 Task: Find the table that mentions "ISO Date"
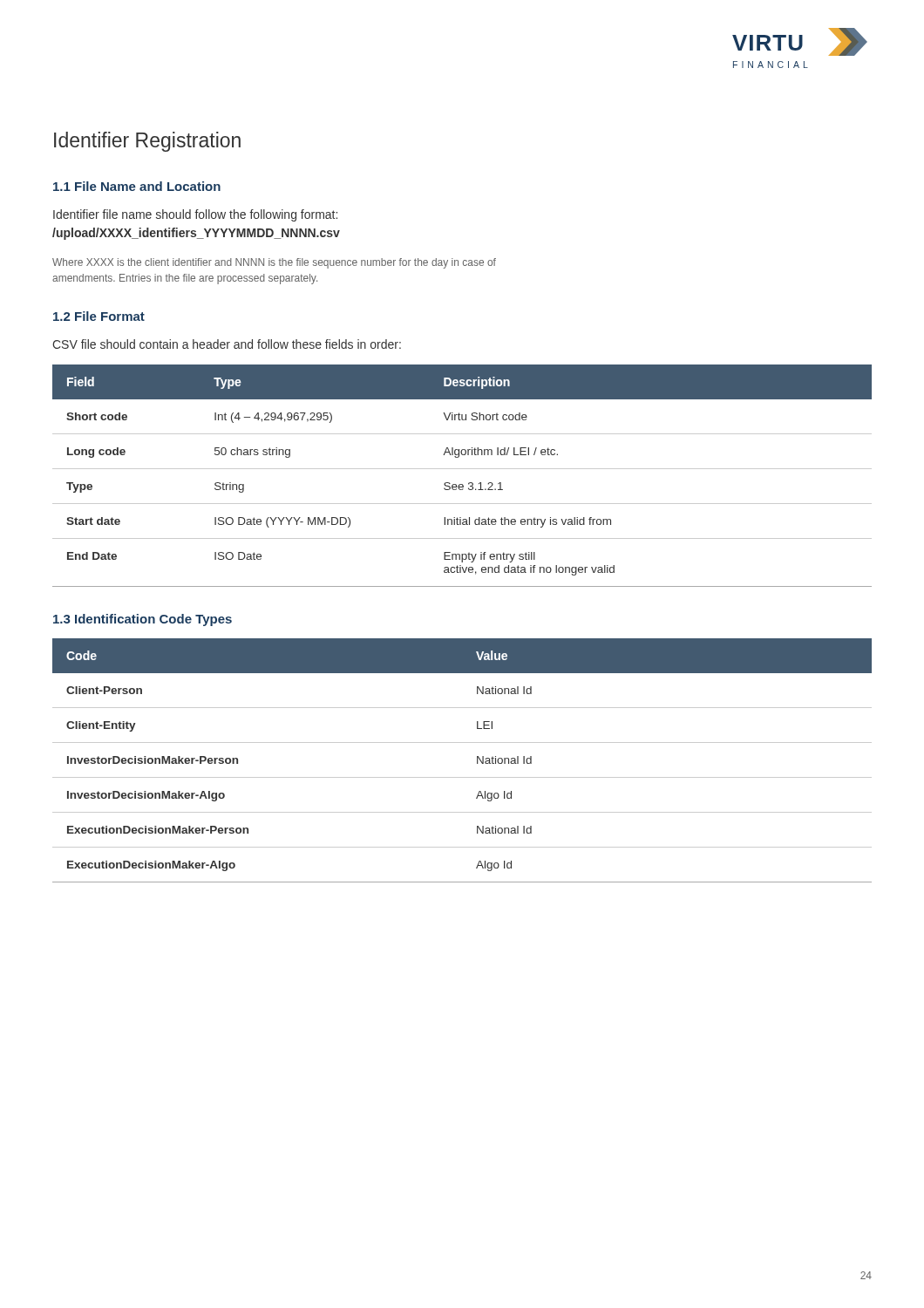(462, 476)
